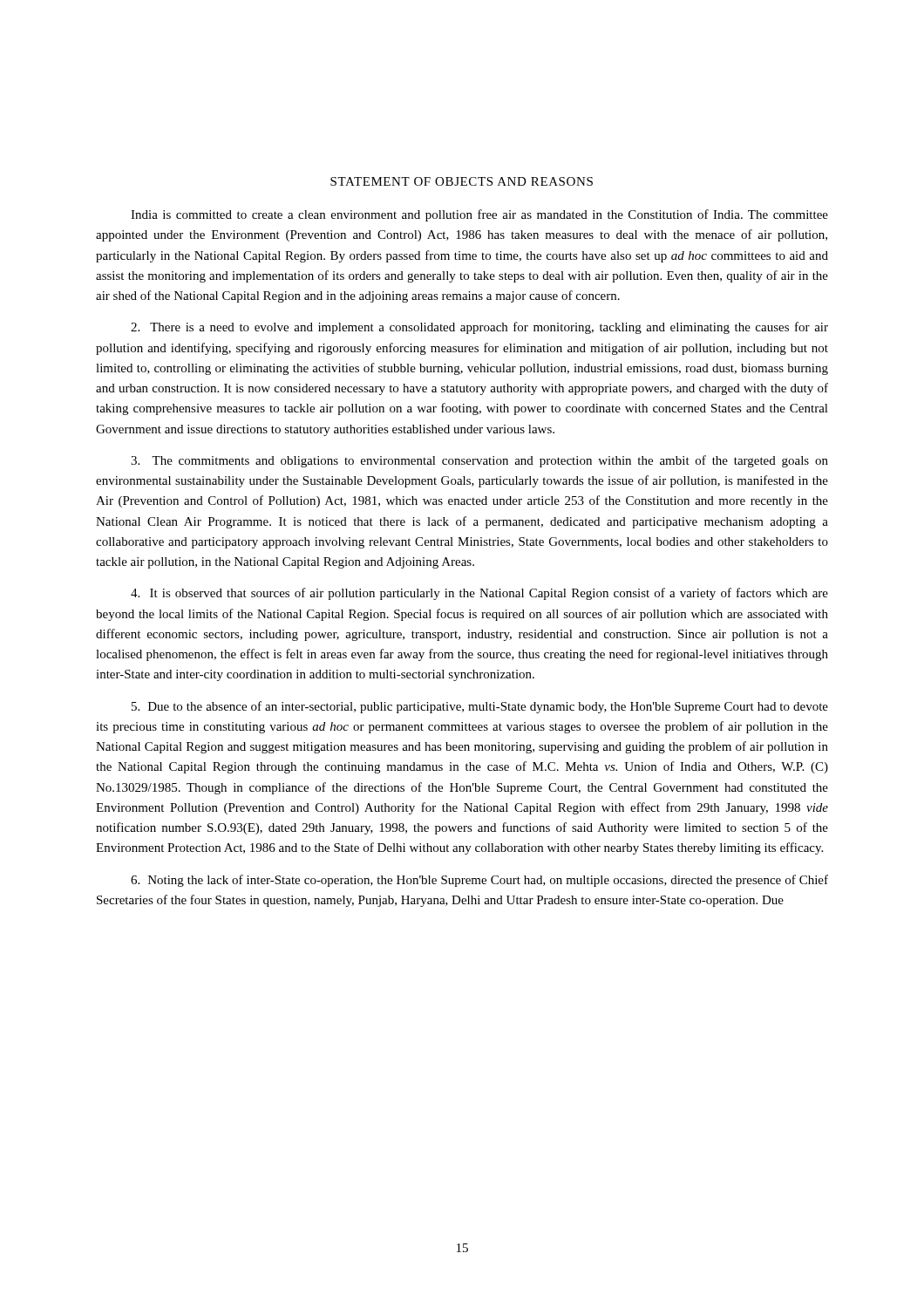Select the region starting "India is committed to create a clean environment"
The height and width of the screenshot is (1308, 924).
462,255
